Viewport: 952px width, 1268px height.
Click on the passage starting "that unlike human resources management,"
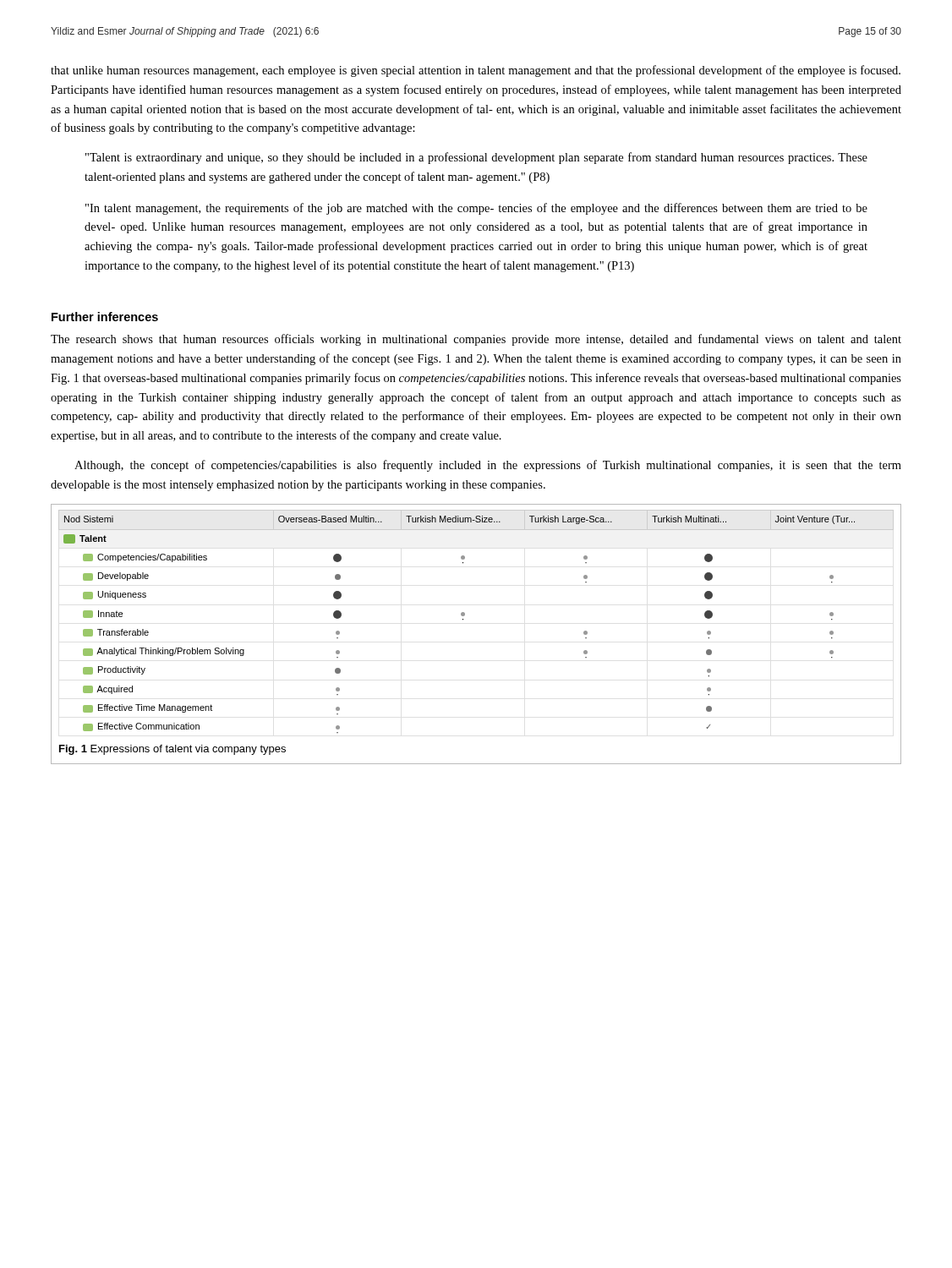tap(476, 99)
